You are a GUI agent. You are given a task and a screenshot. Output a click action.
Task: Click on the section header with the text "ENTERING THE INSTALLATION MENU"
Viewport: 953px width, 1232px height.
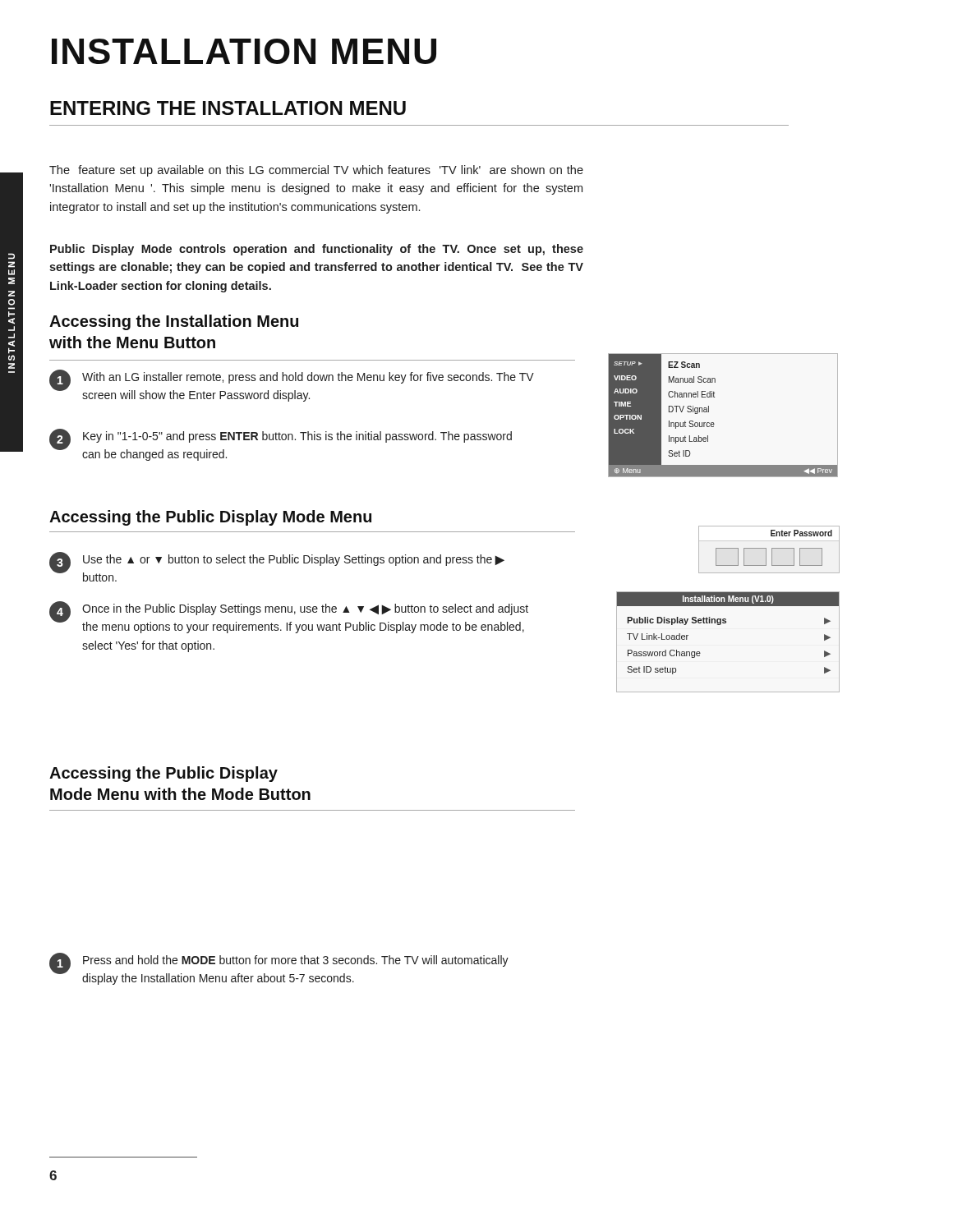coord(228,108)
